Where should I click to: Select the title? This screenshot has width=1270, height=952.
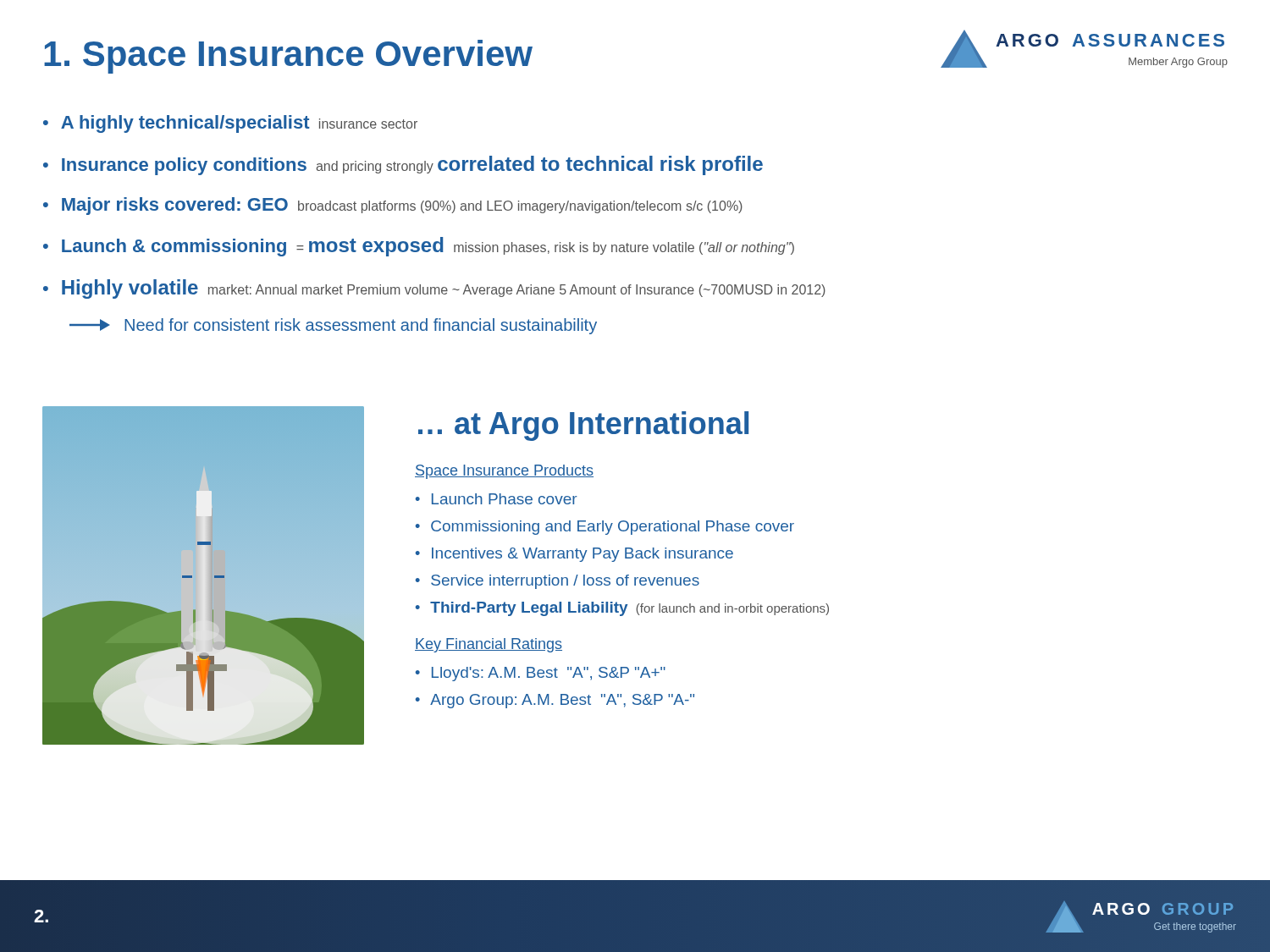[x=287, y=50]
